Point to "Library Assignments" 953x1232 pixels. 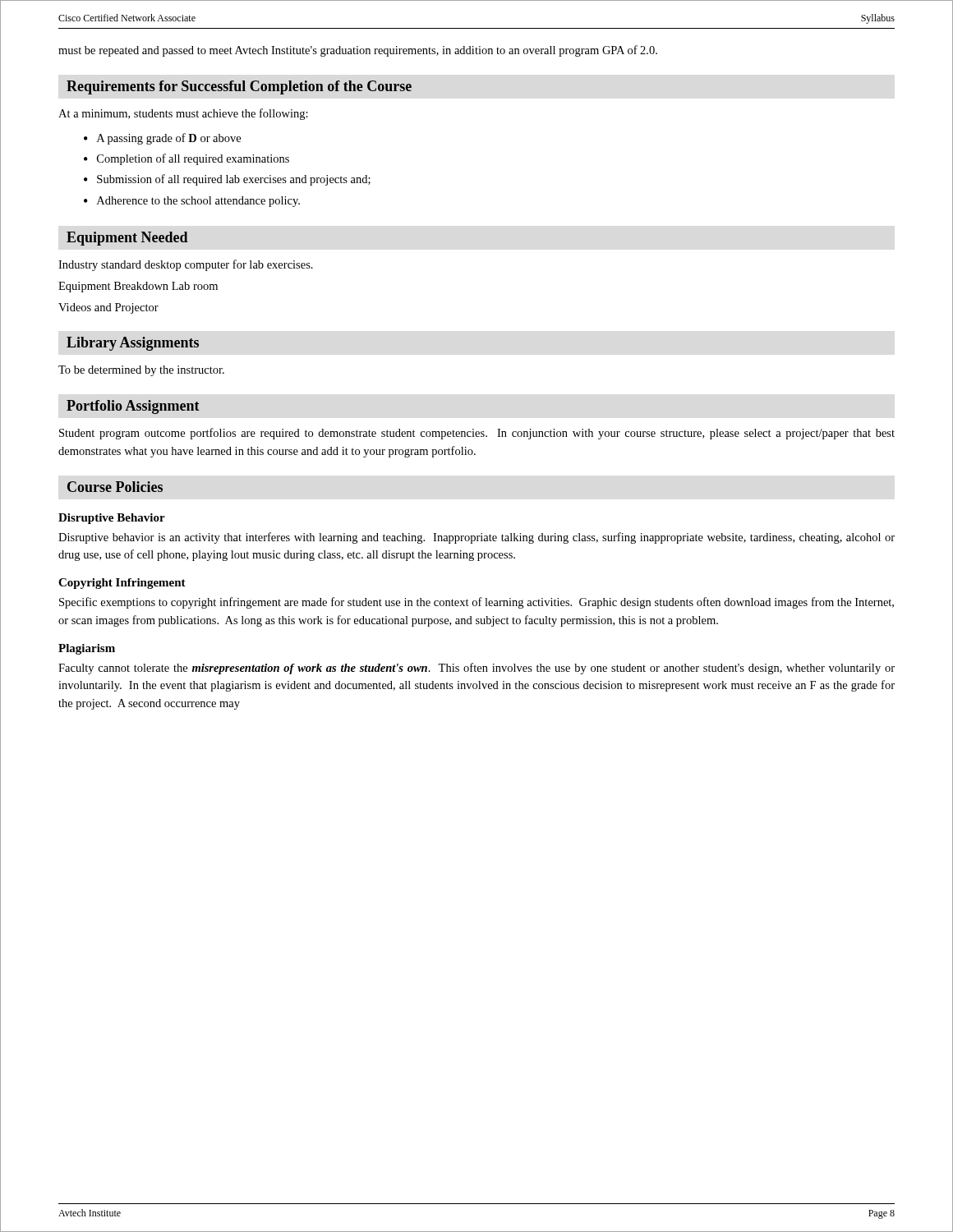(133, 343)
